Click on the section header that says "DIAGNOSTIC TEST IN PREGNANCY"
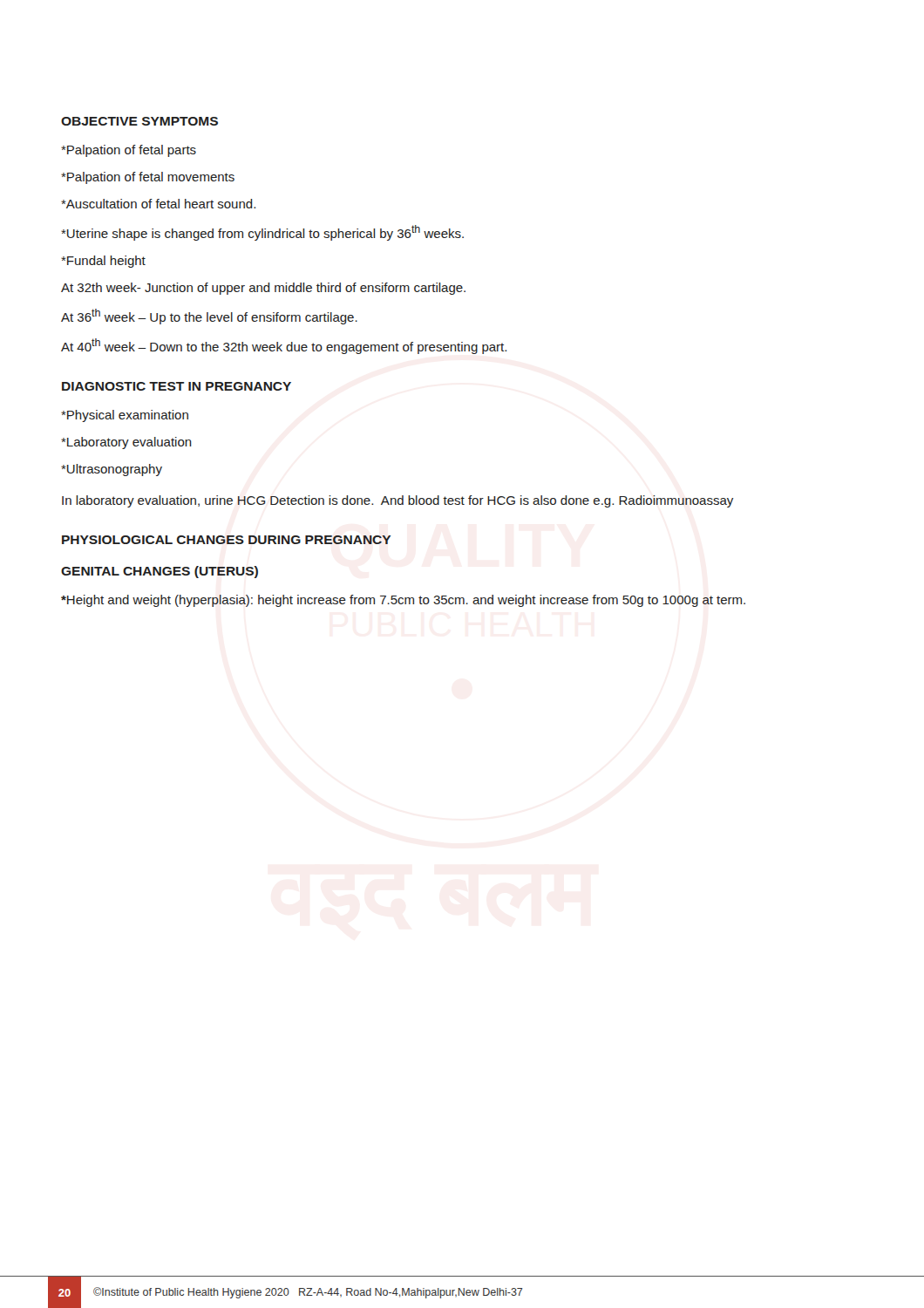 [x=176, y=386]
